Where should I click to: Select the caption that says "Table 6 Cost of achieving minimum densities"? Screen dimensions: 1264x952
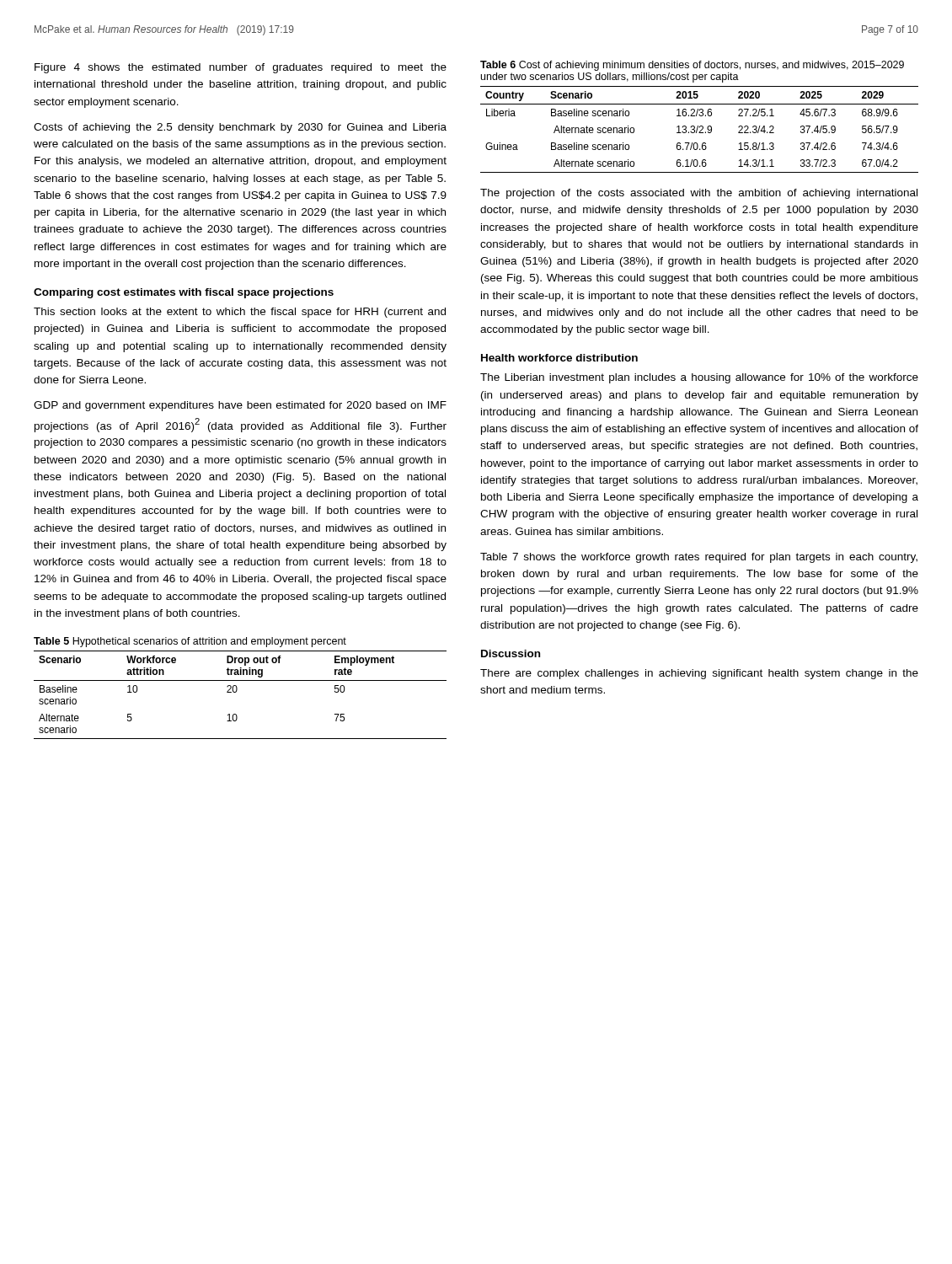coord(692,71)
